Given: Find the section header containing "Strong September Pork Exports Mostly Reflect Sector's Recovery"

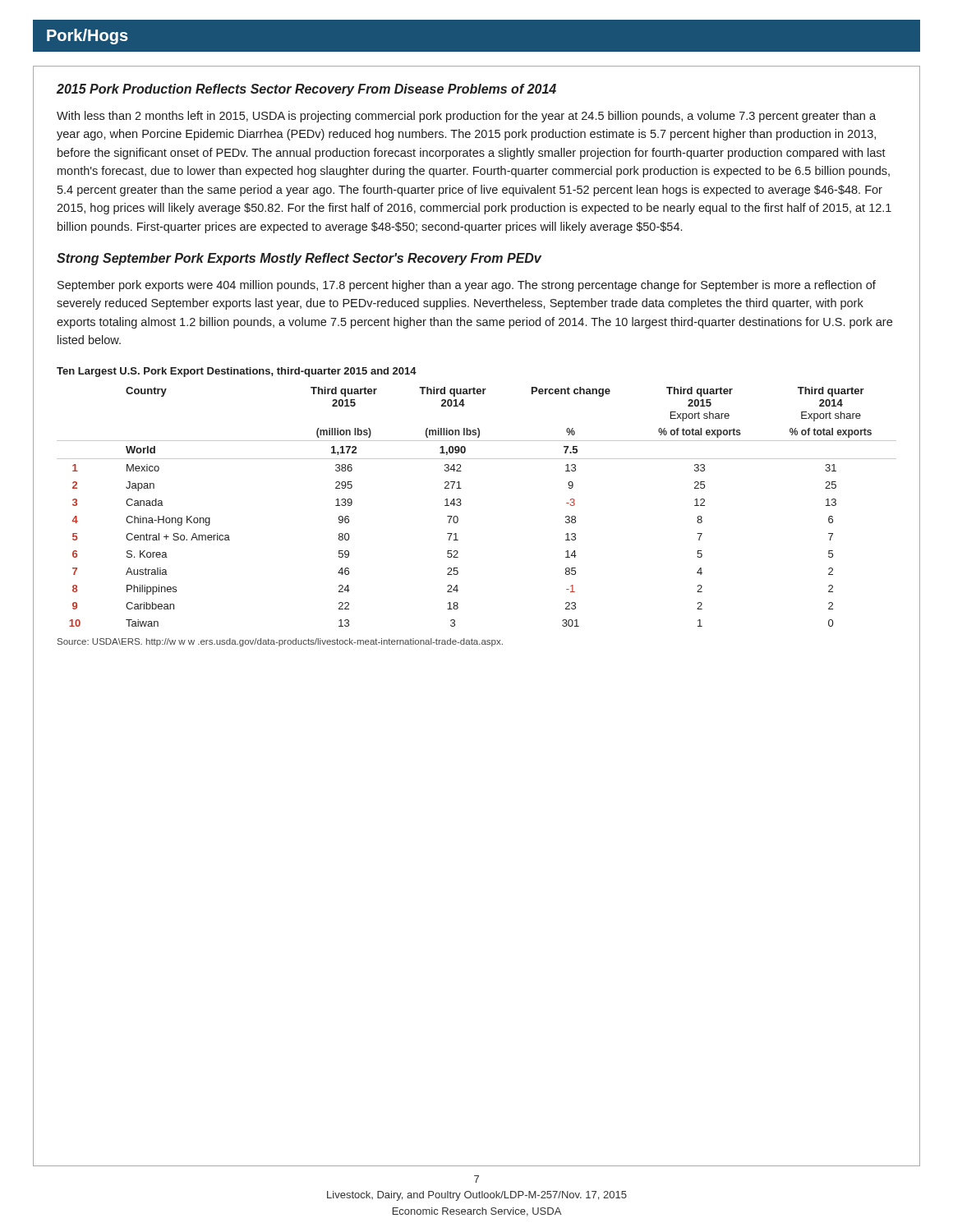Looking at the screenshot, I should 299,258.
